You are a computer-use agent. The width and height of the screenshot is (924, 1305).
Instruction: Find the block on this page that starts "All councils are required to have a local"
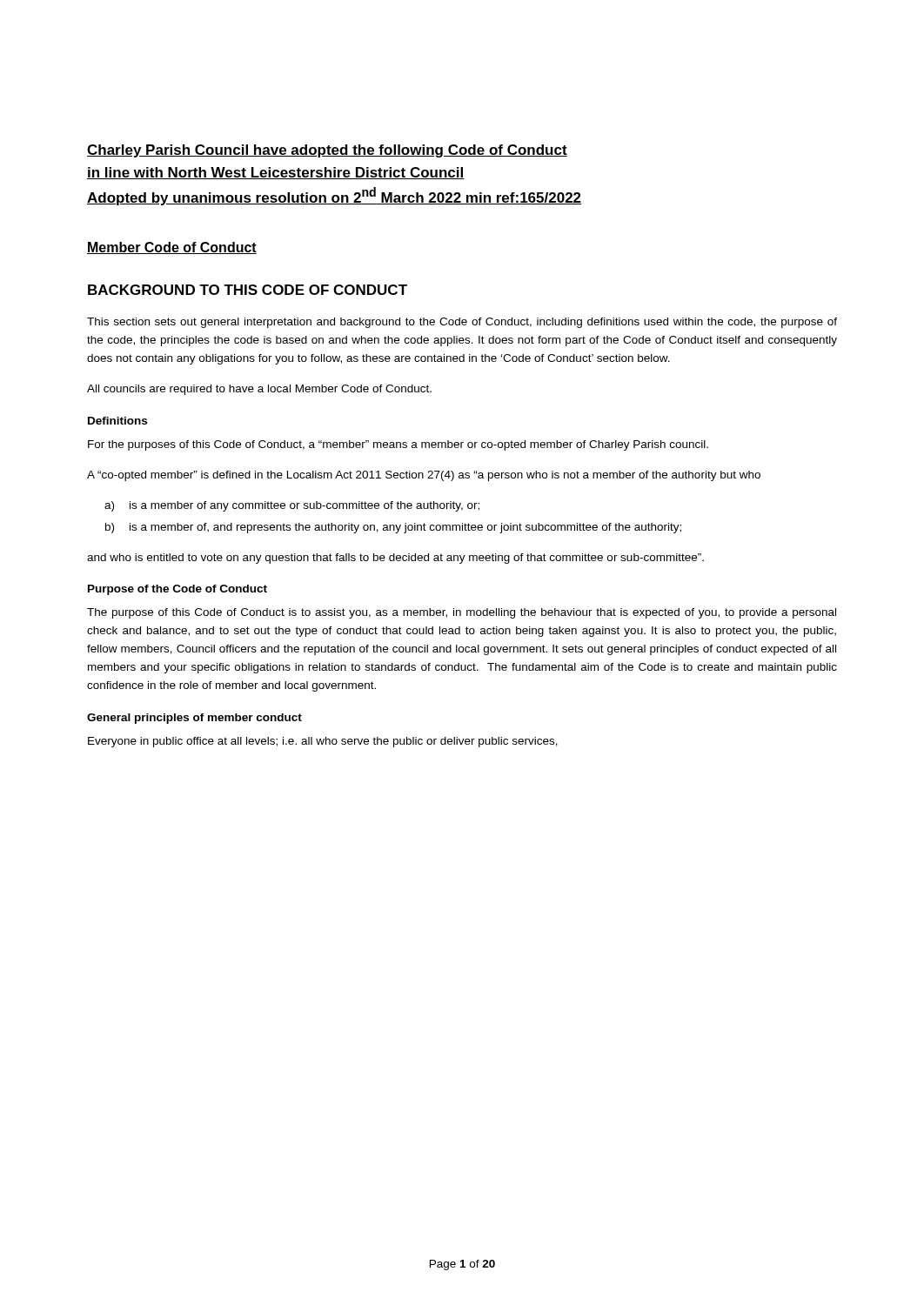[x=260, y=388]
